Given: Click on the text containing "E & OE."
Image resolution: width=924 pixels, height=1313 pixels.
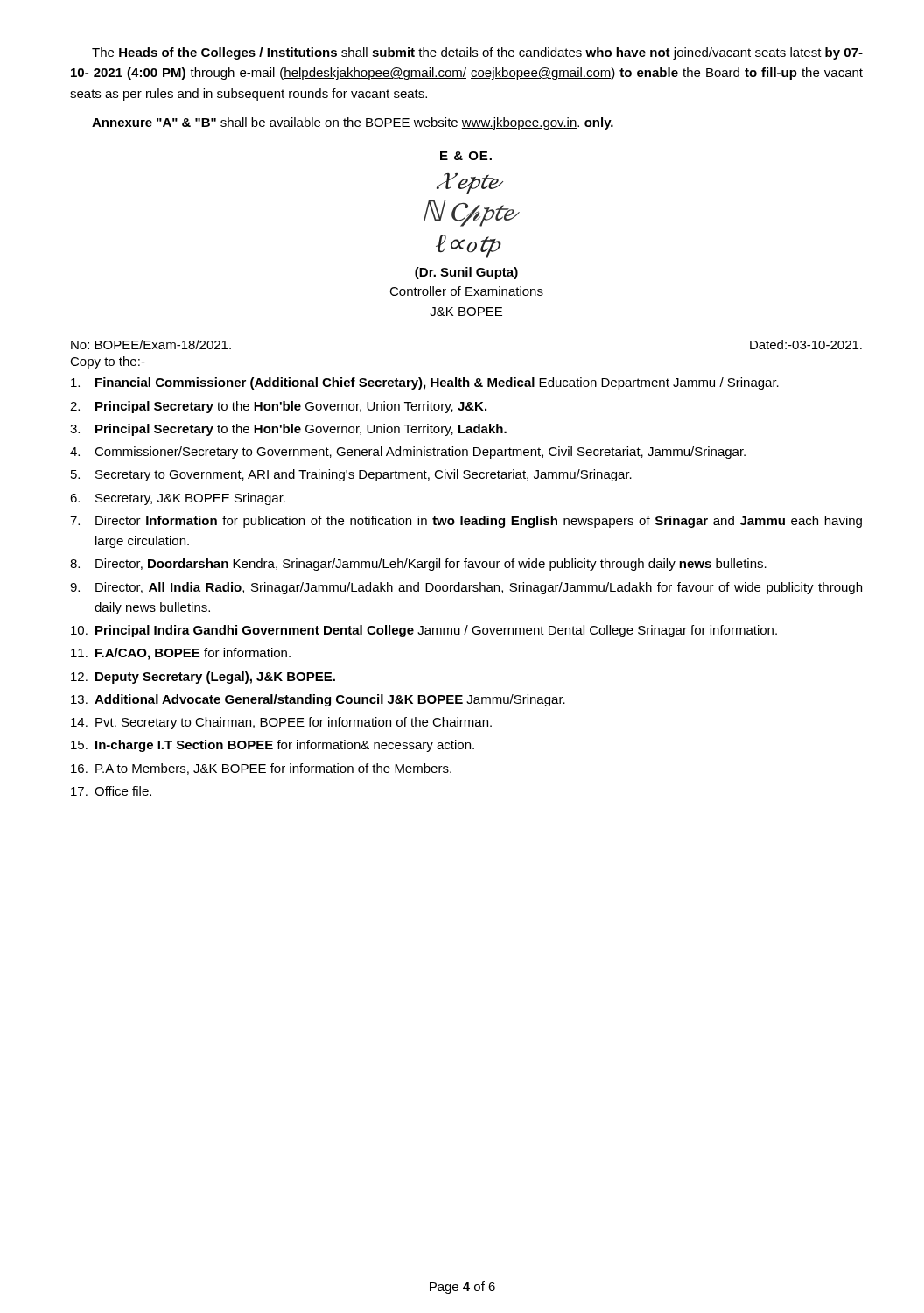Looking at the screenshot, I should click(466, 155).
